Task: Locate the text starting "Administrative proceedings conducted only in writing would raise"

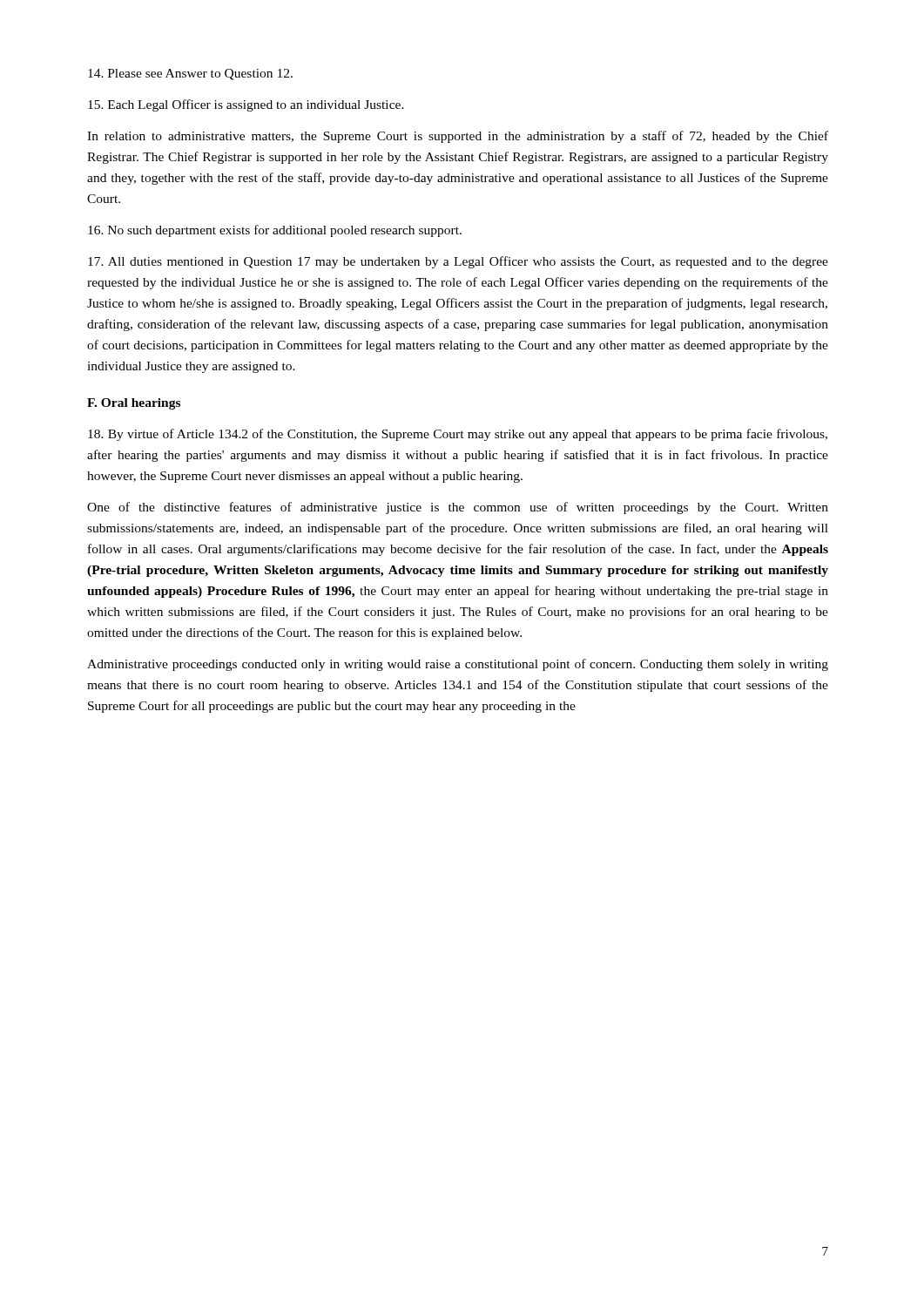Action: pos(458,685)
